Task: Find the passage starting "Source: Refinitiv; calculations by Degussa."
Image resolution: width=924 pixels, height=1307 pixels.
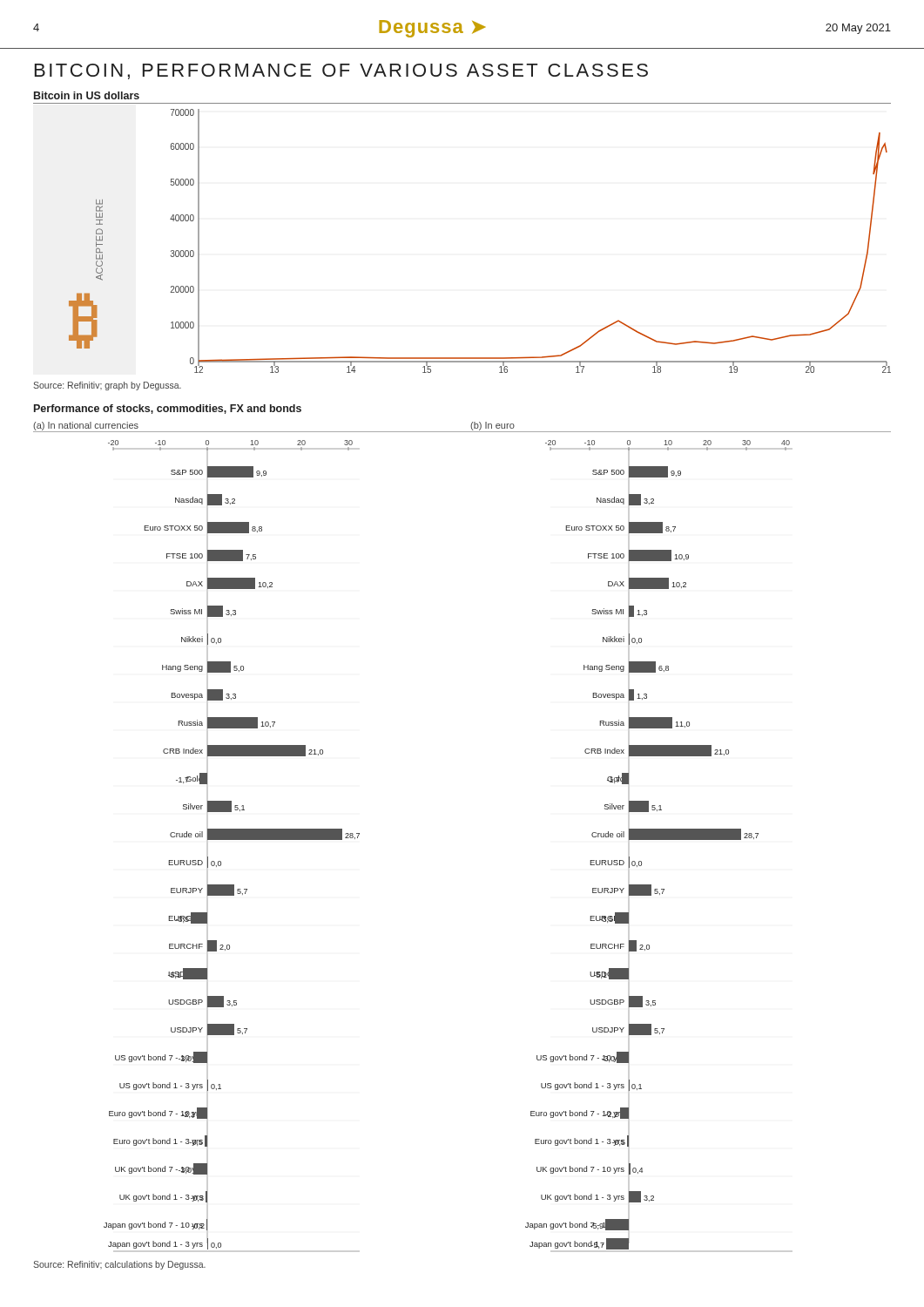Action: (119, 1264)
